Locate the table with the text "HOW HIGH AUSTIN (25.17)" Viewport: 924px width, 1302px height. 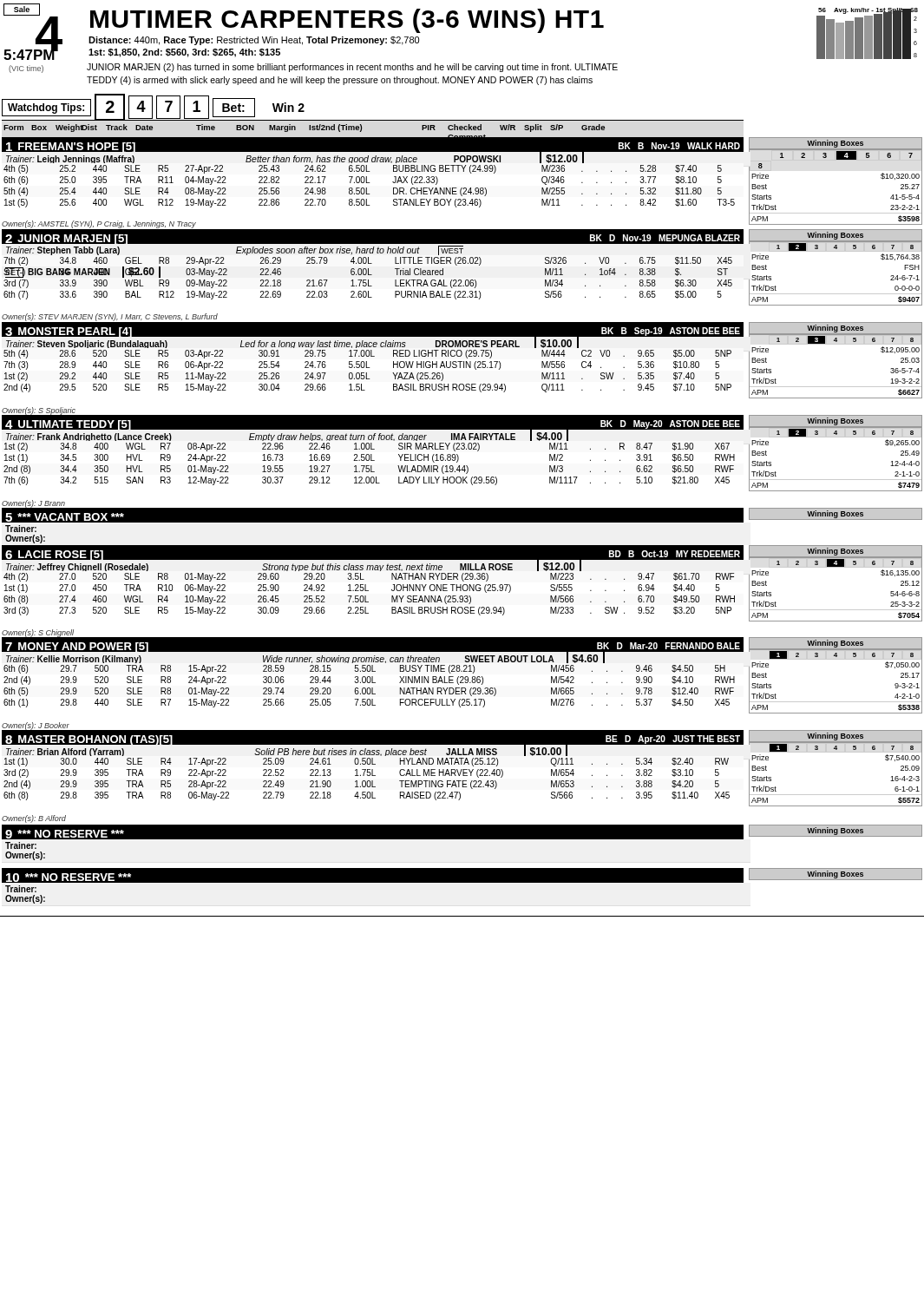373,371
